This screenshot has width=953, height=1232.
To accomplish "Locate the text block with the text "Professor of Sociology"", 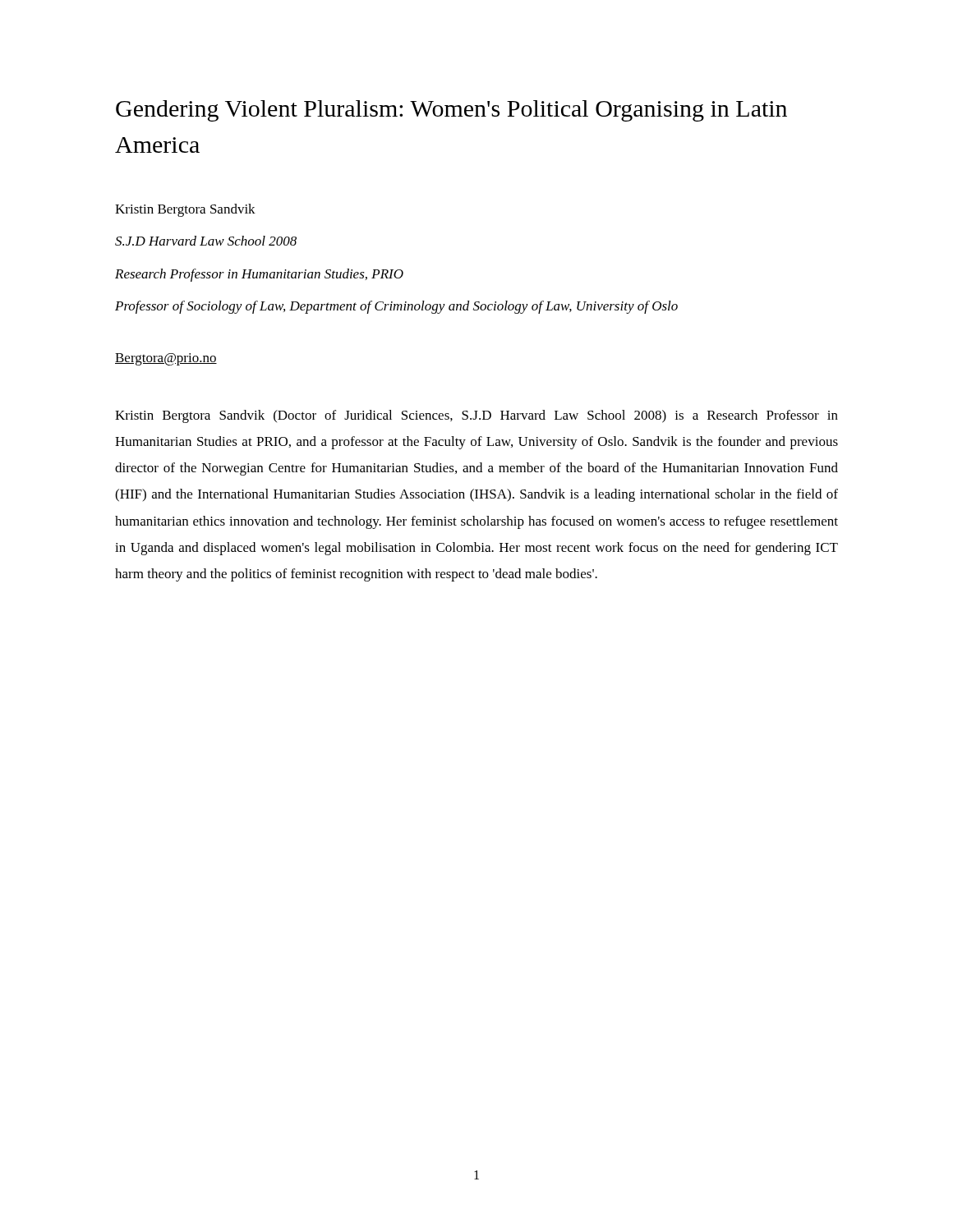I will click(x=397, y=306).
